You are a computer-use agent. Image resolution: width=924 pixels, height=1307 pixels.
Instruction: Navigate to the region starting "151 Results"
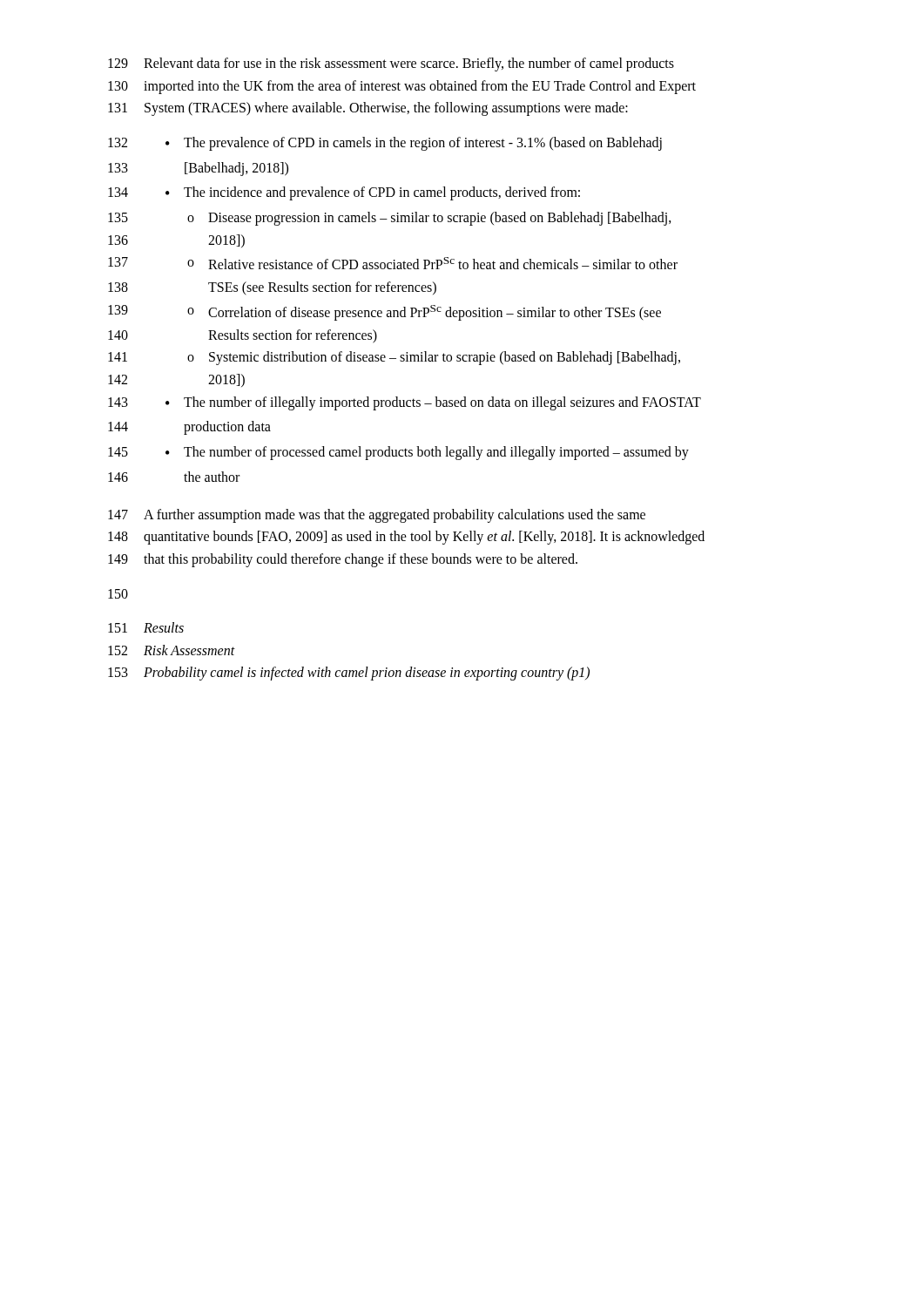pos(146,627)
